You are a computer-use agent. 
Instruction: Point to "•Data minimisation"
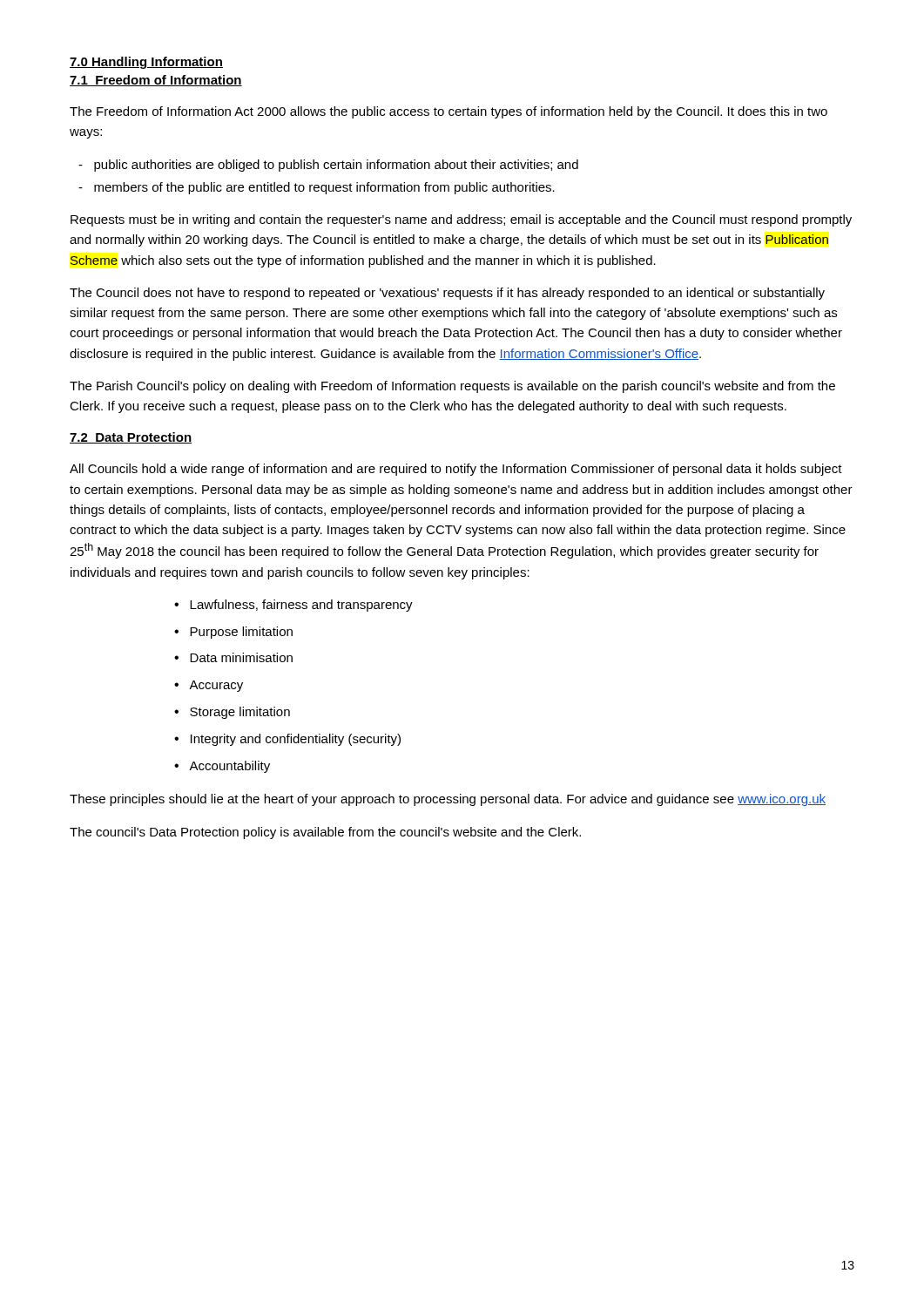click(x=234, y=659)
